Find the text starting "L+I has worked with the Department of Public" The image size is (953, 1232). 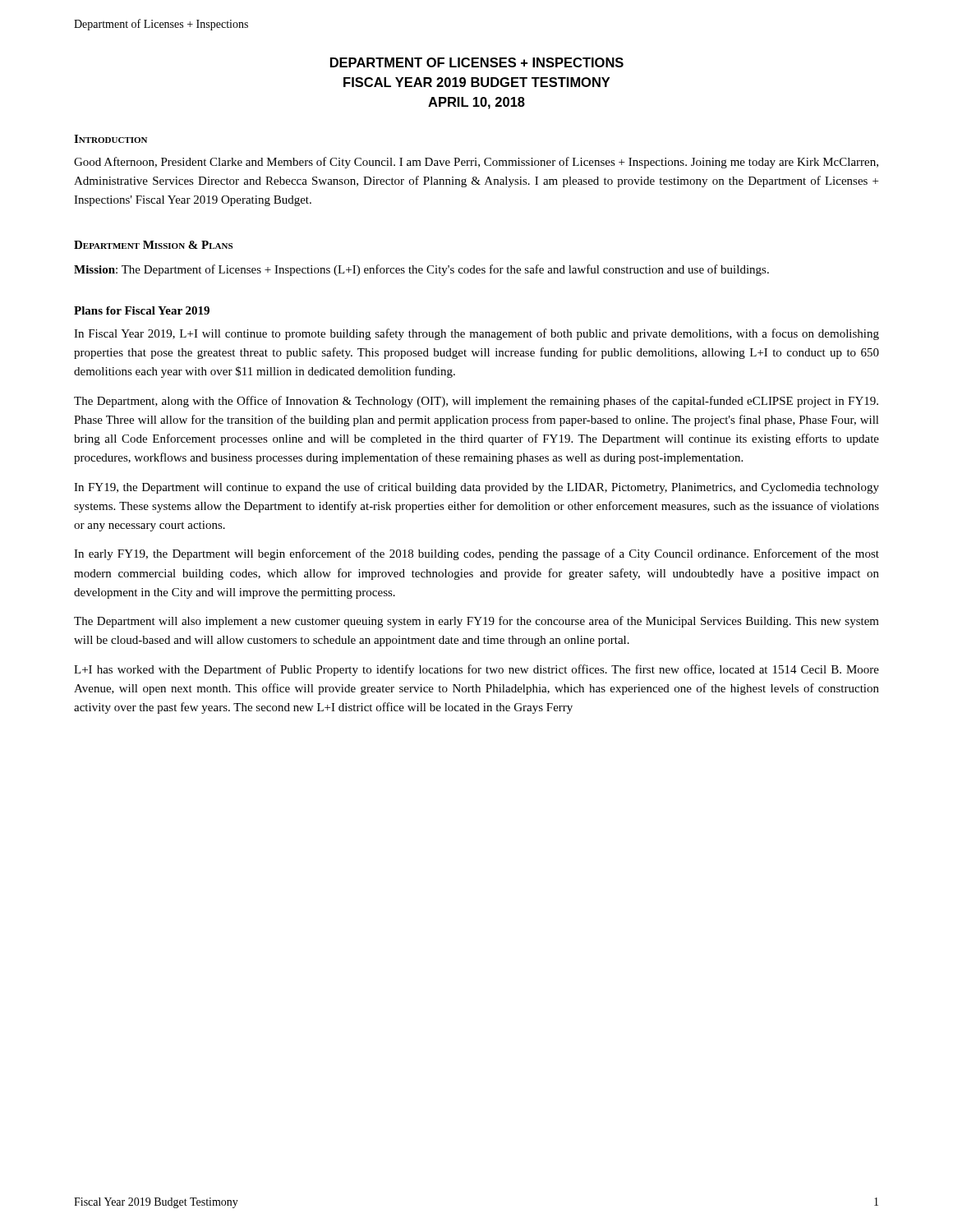click(x=476, y=688)
